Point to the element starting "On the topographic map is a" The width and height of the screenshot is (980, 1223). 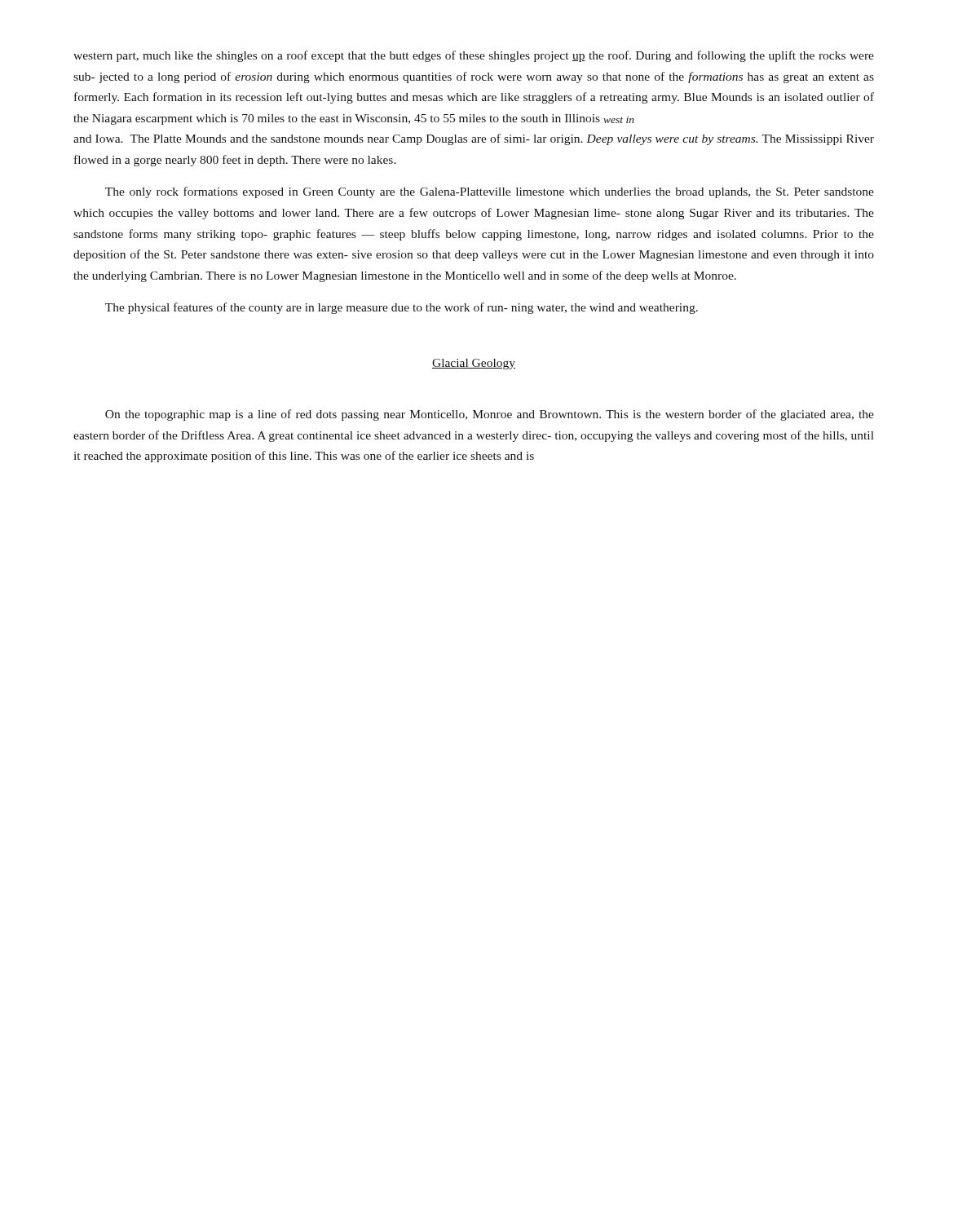click(x=474, y=435)
